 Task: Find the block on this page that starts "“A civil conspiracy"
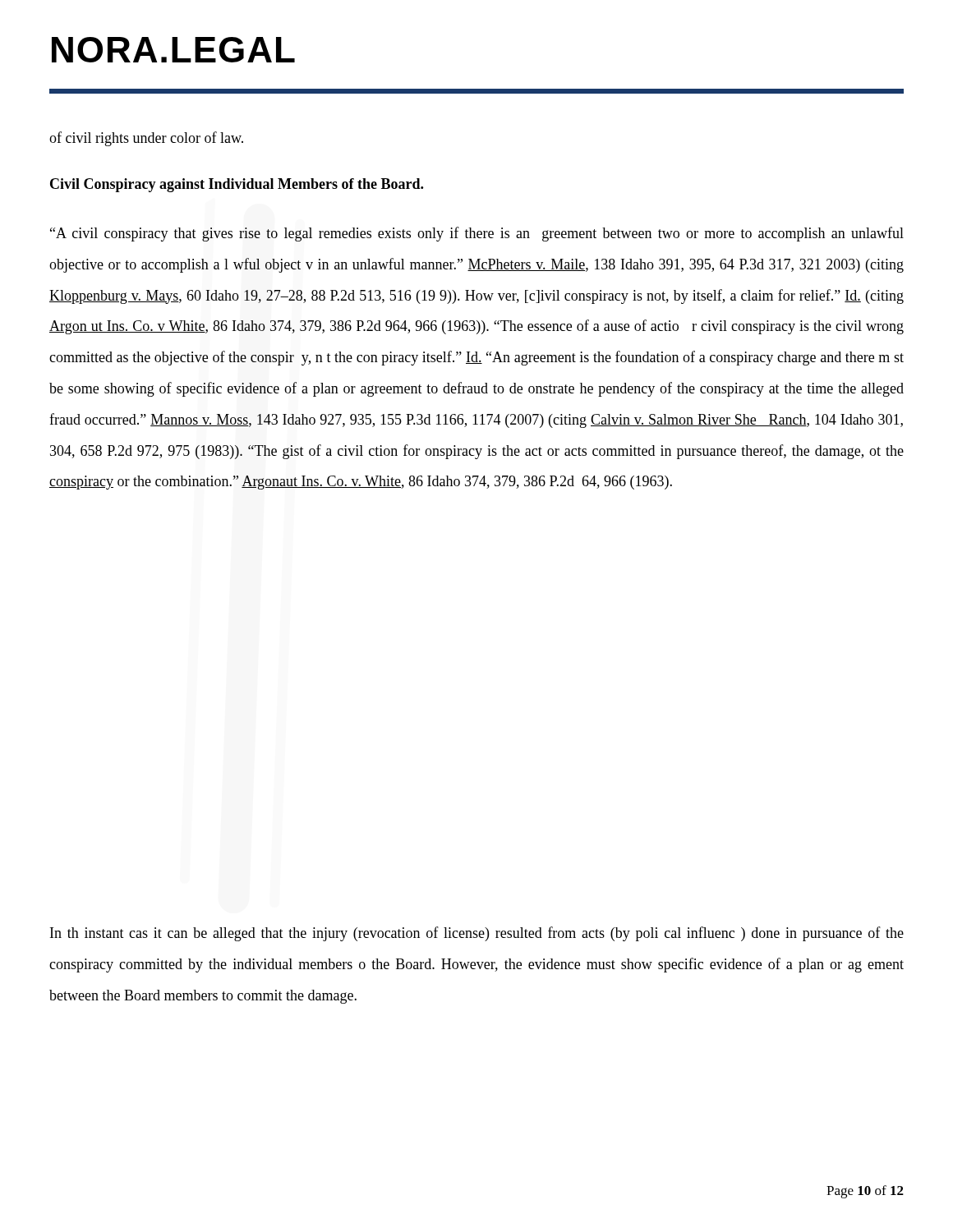point(476,358)
